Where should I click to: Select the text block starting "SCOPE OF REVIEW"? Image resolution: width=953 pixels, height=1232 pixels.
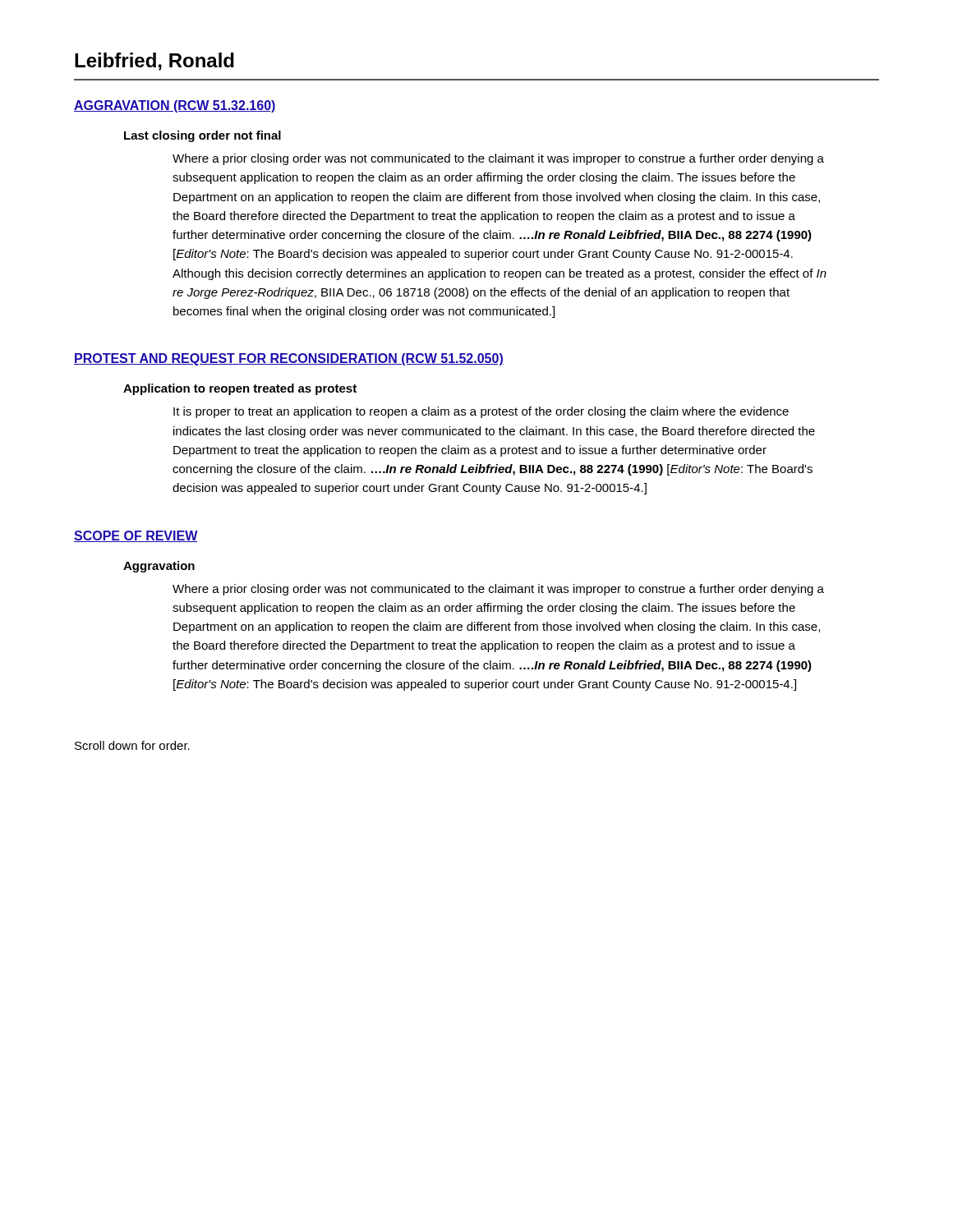136,535
